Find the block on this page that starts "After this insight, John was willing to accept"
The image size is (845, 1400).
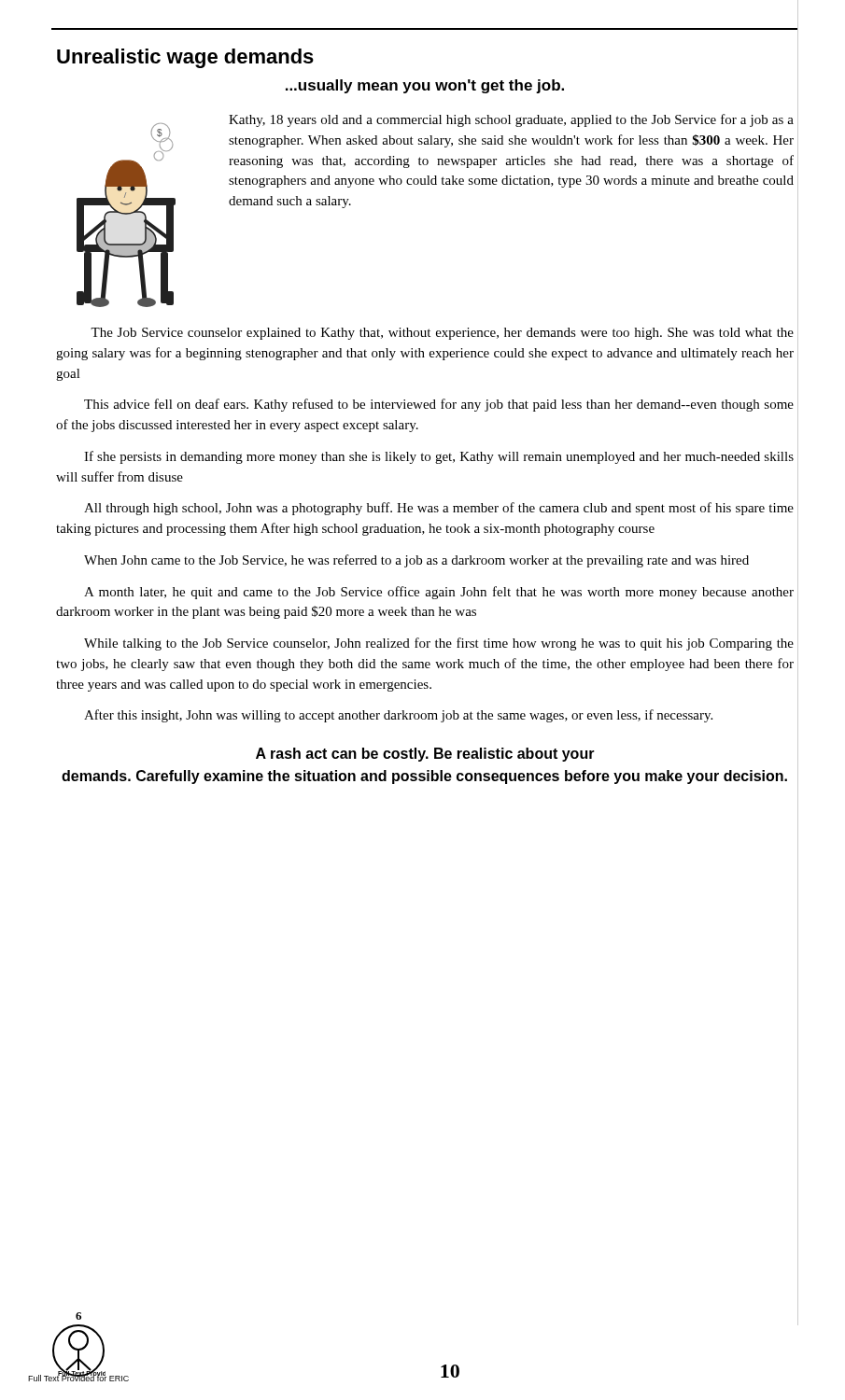click(x=399, y=715)
